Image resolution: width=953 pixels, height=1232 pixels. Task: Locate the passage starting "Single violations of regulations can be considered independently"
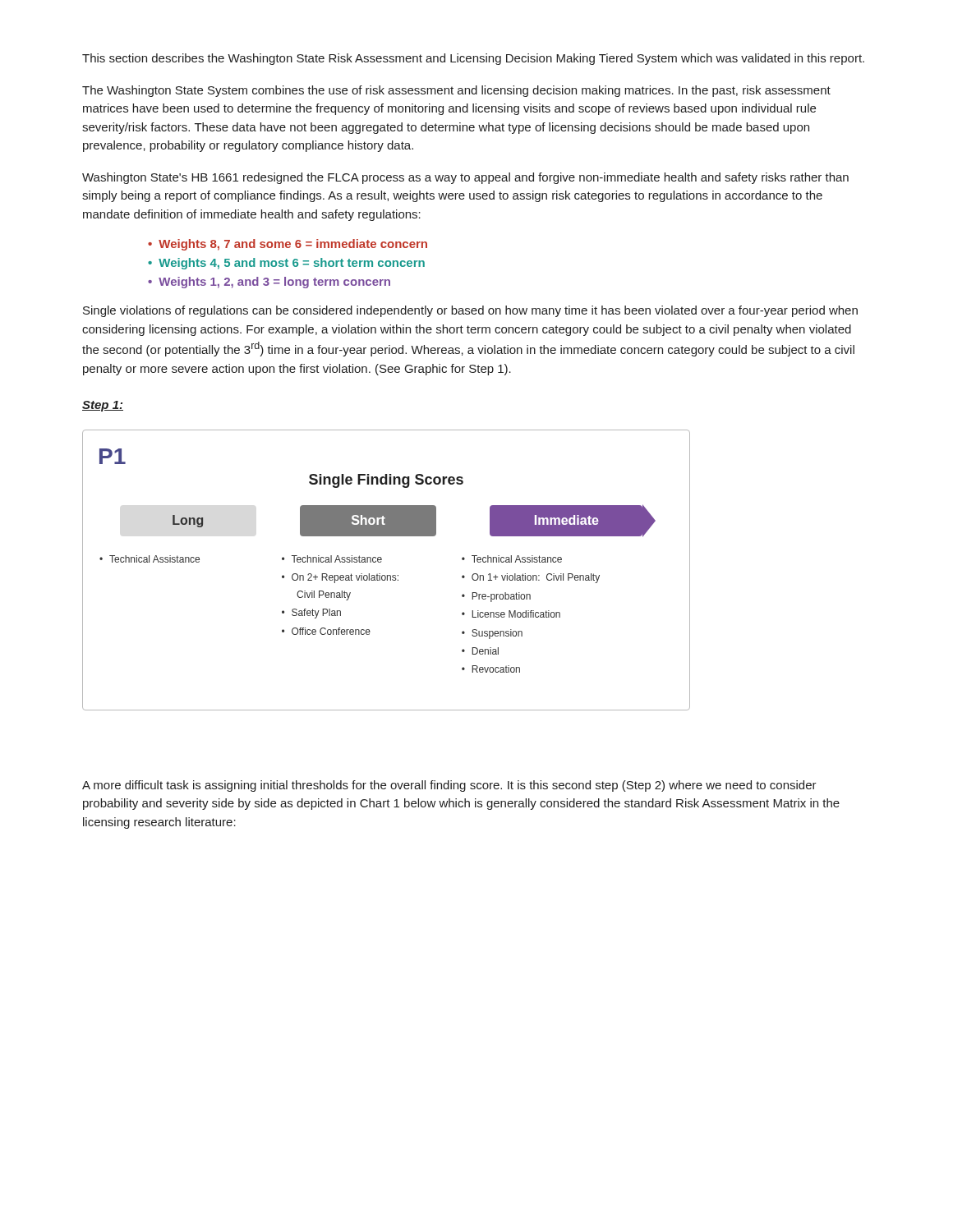[x=470, y=339]
